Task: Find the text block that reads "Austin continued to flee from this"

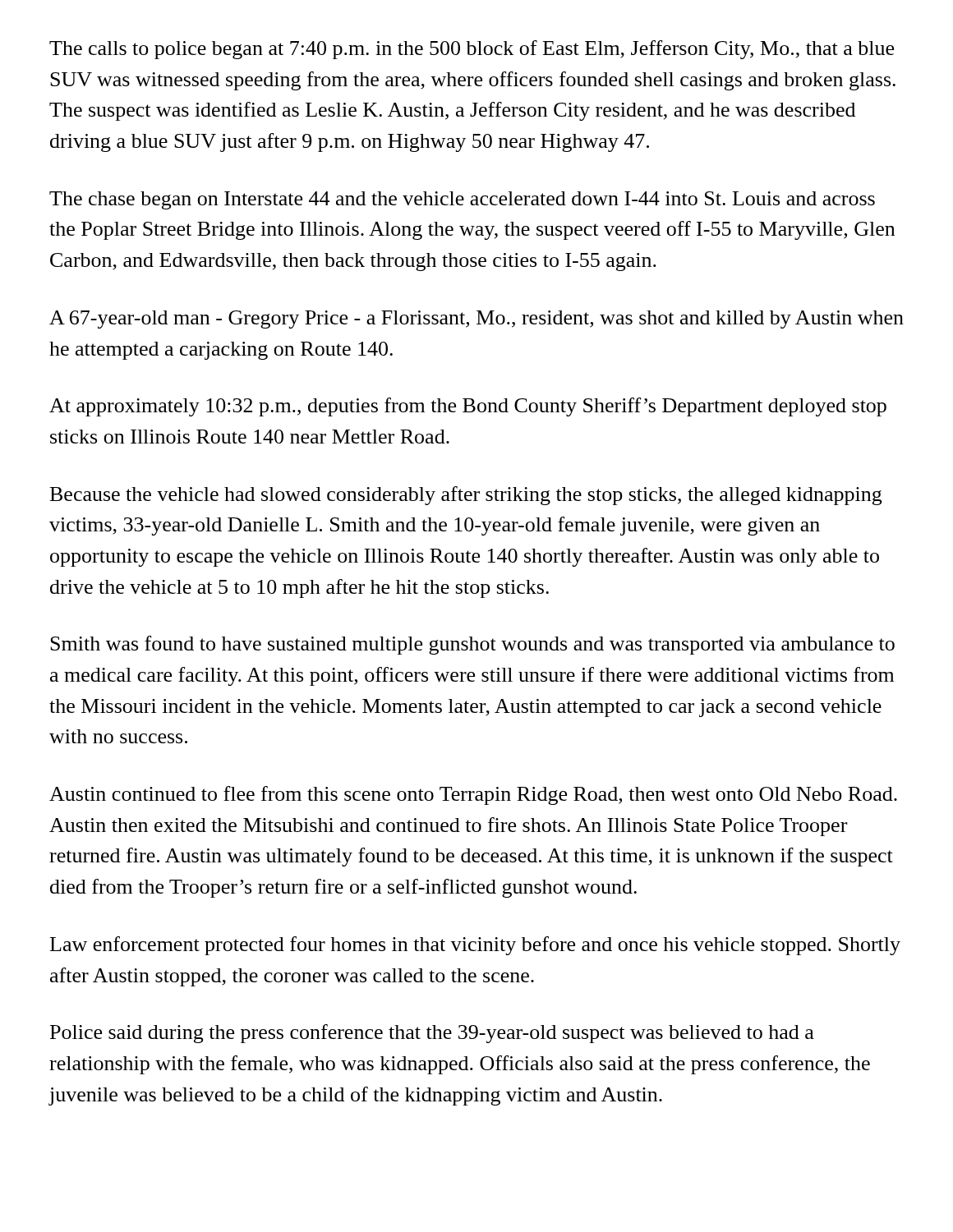Action: tap(474, 840)
